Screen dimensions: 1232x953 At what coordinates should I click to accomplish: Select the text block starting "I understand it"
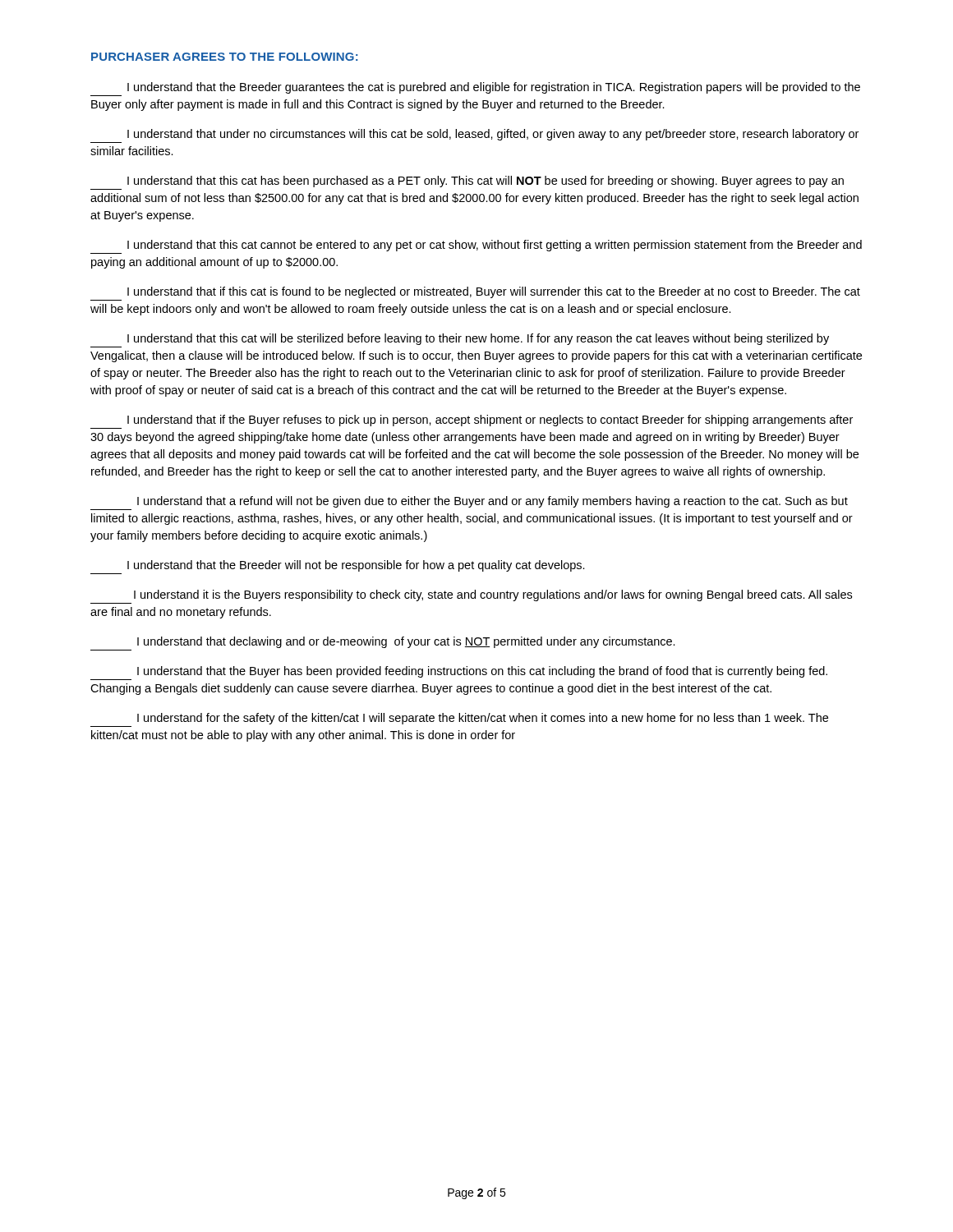(471, 602)
